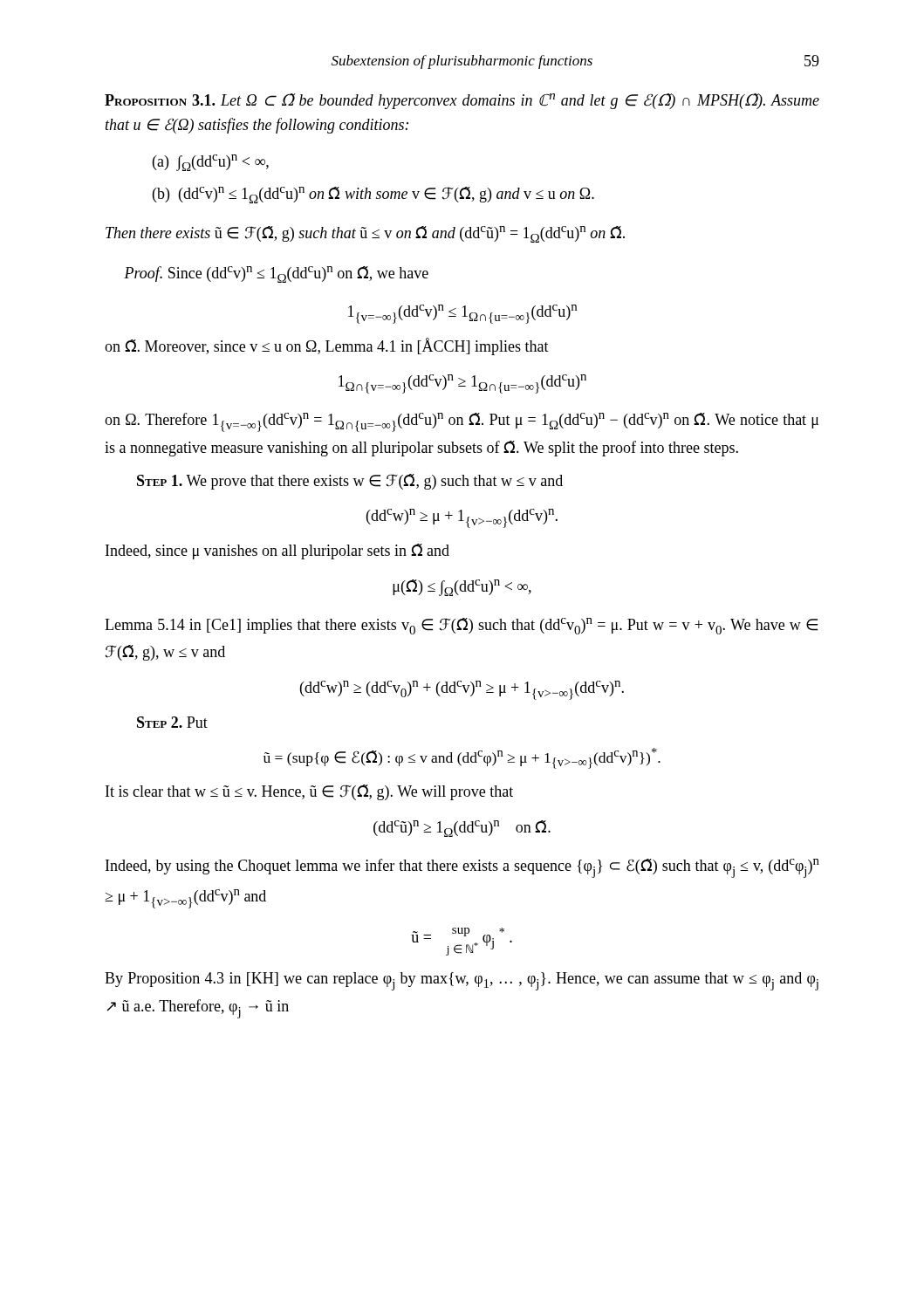This screenshot has width=924, height=1309.
Task: Locate the formula that reads "(ddcw)n ≥ μ + 1{v>−∞}(ddcv)n."
Action: pos(462,516)
